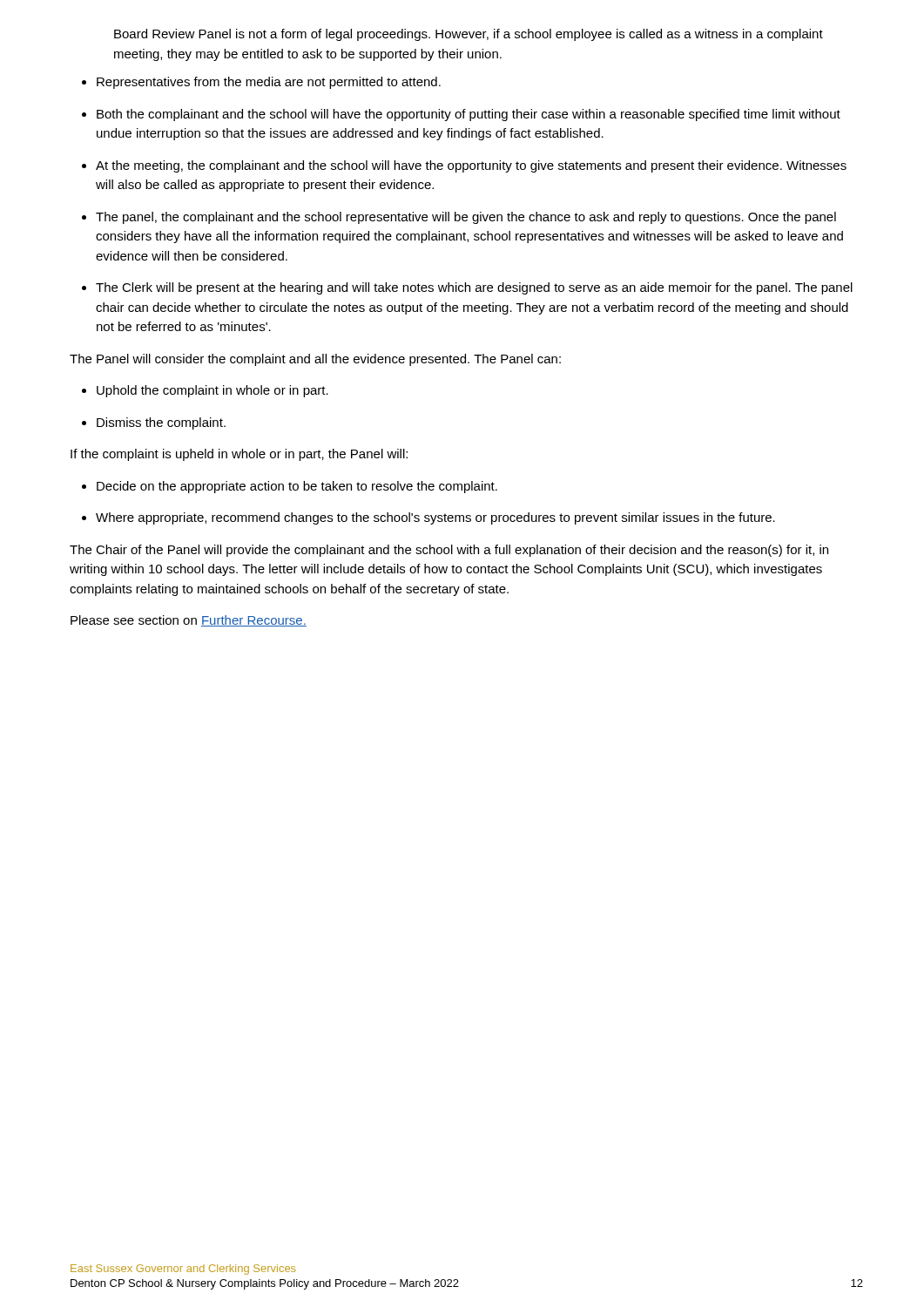Click on the text block with the text "Board Review Panel is not a form"

click(468, 43)
